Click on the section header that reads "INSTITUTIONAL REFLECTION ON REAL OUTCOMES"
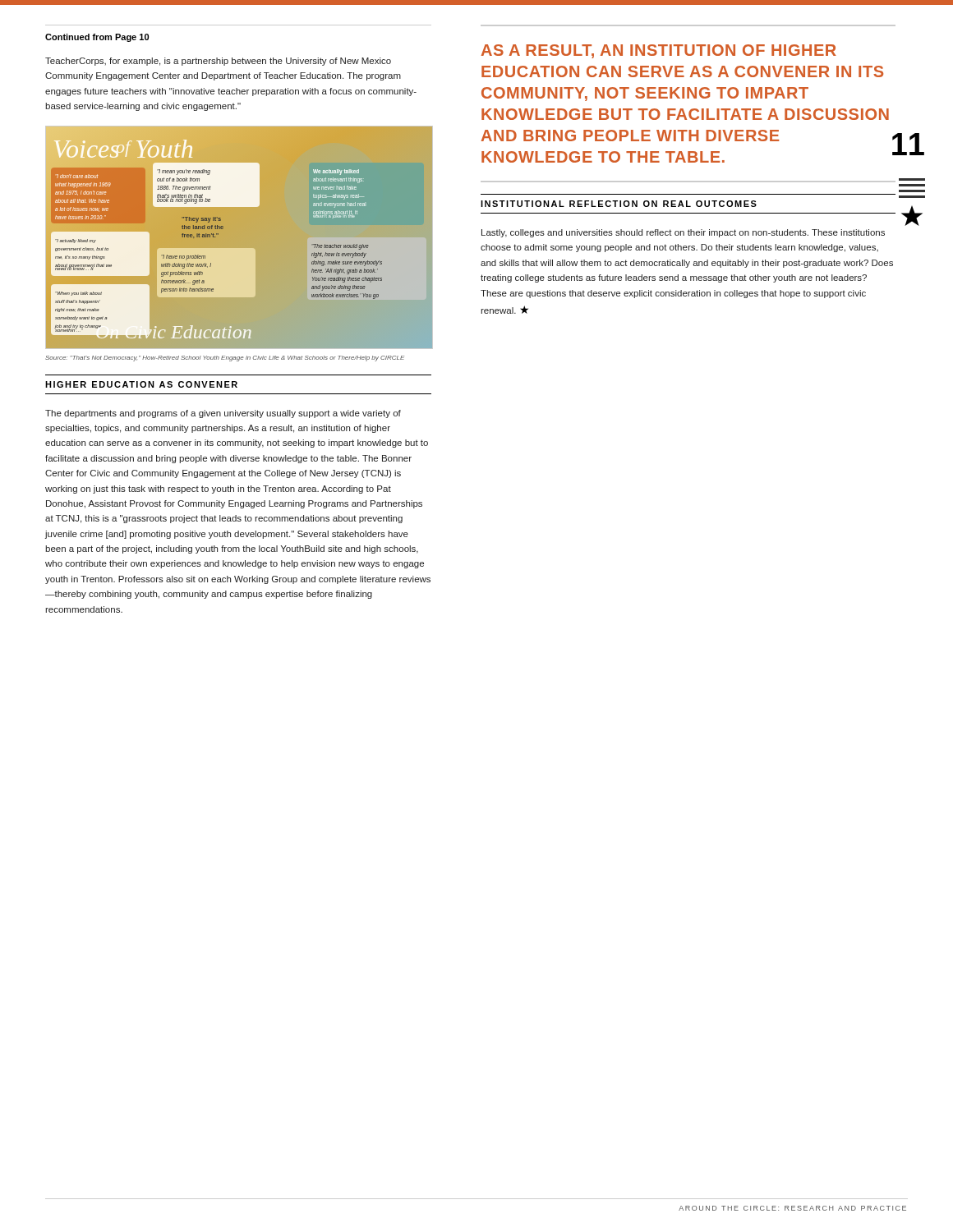 coord(619,204)
